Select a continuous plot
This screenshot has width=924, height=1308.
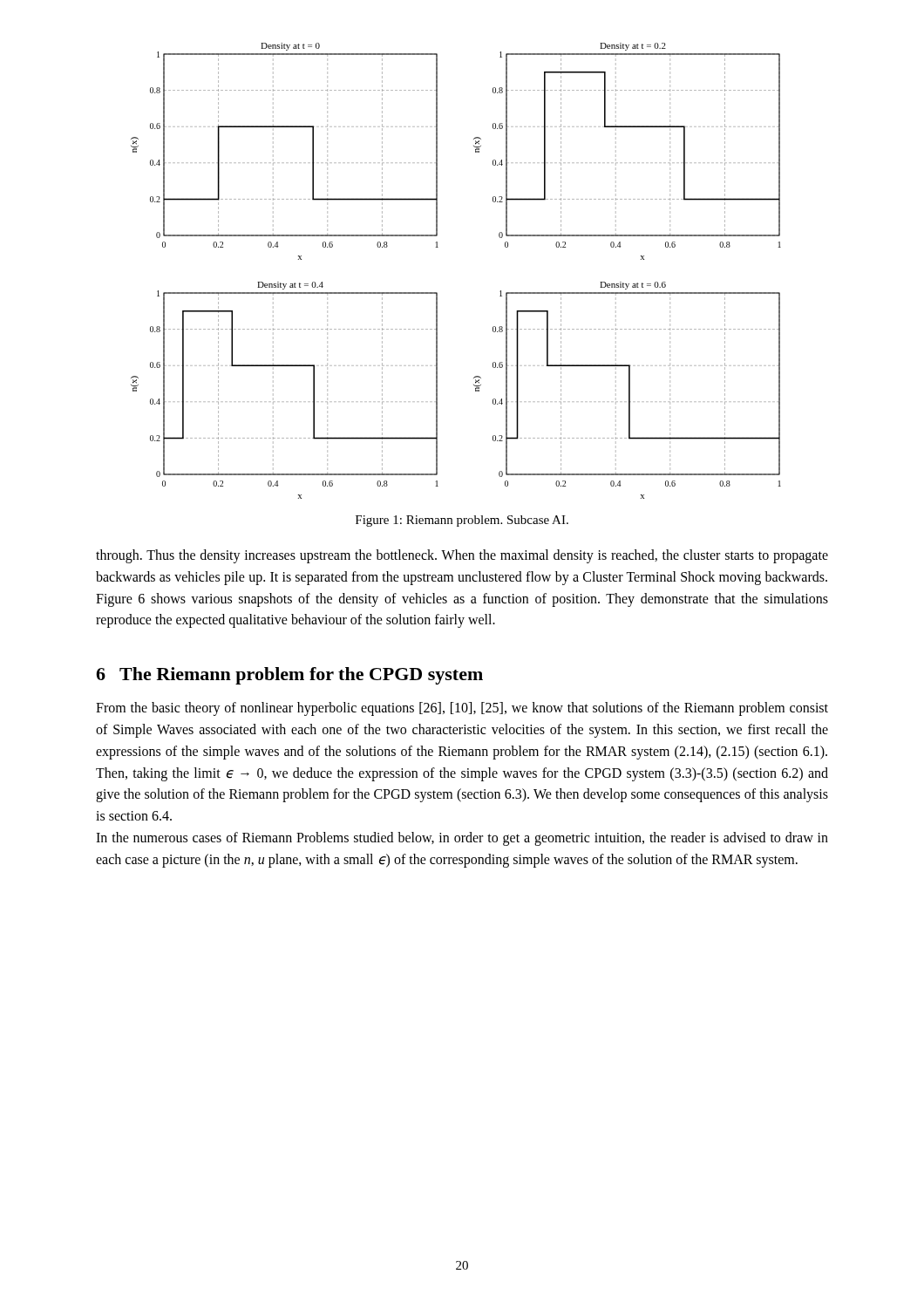[462, 272]
